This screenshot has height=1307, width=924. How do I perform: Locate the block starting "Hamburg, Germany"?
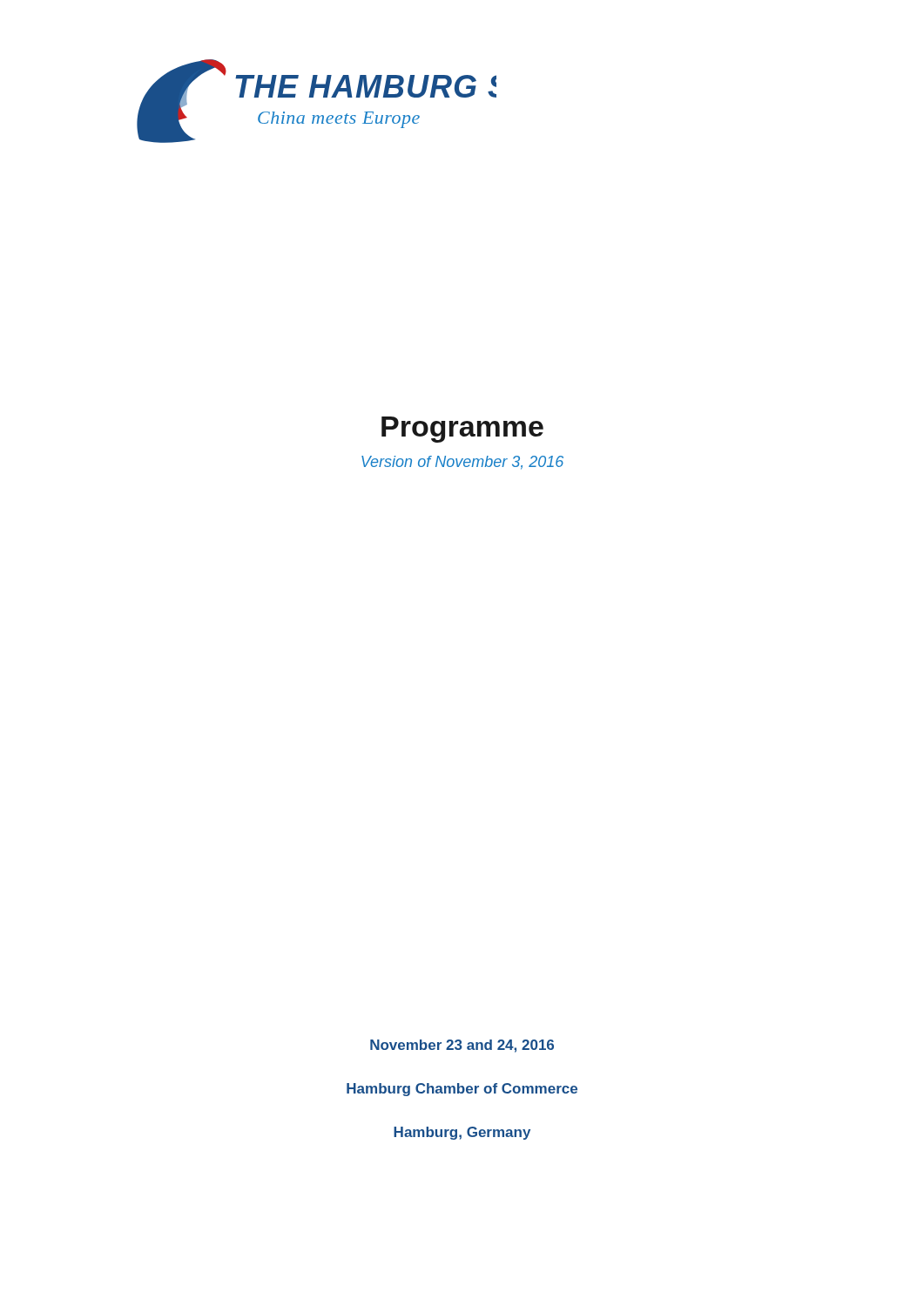(462, 1132)
